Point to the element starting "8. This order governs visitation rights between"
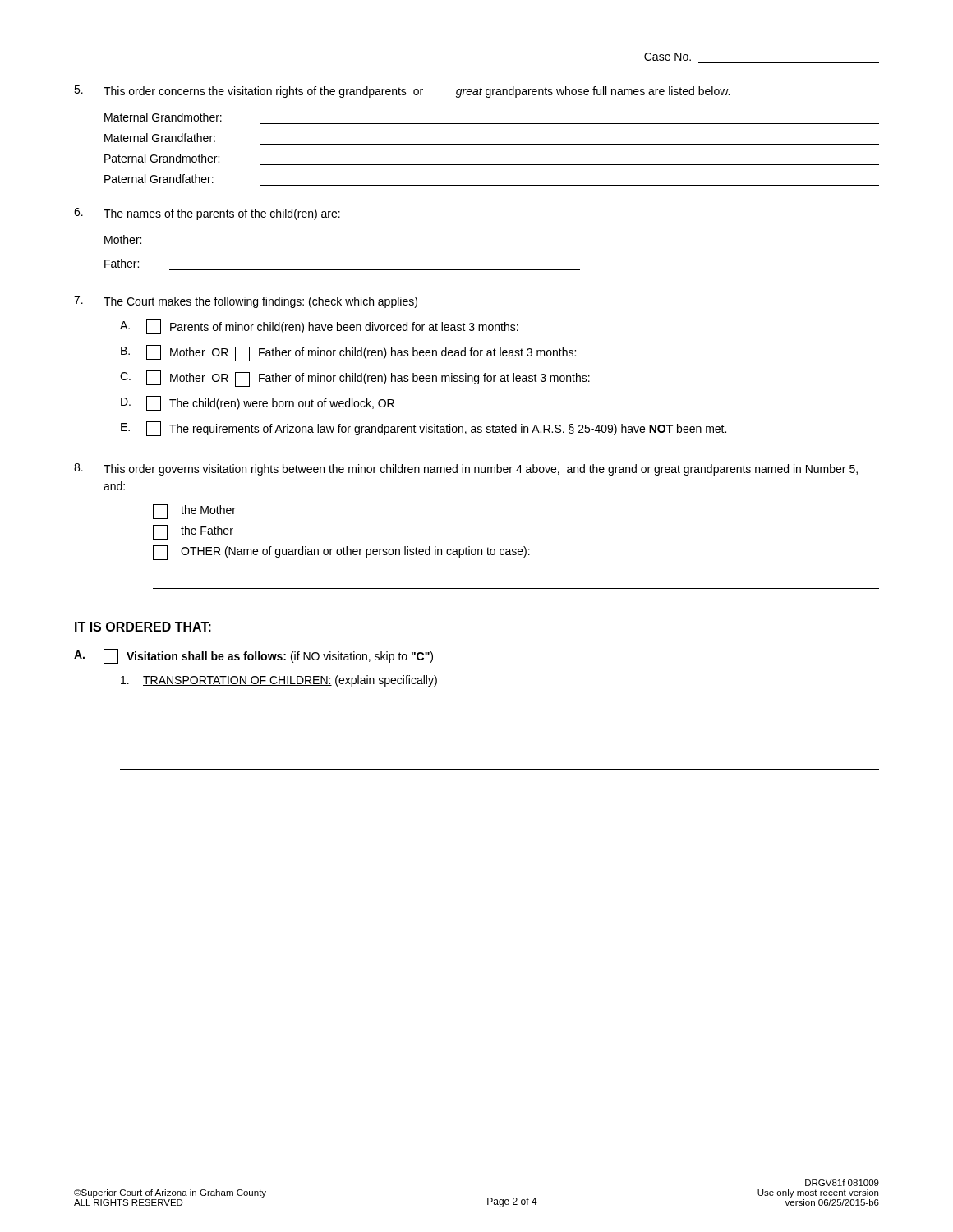This screenshot has height=1232, width=953. pos(466,469)
